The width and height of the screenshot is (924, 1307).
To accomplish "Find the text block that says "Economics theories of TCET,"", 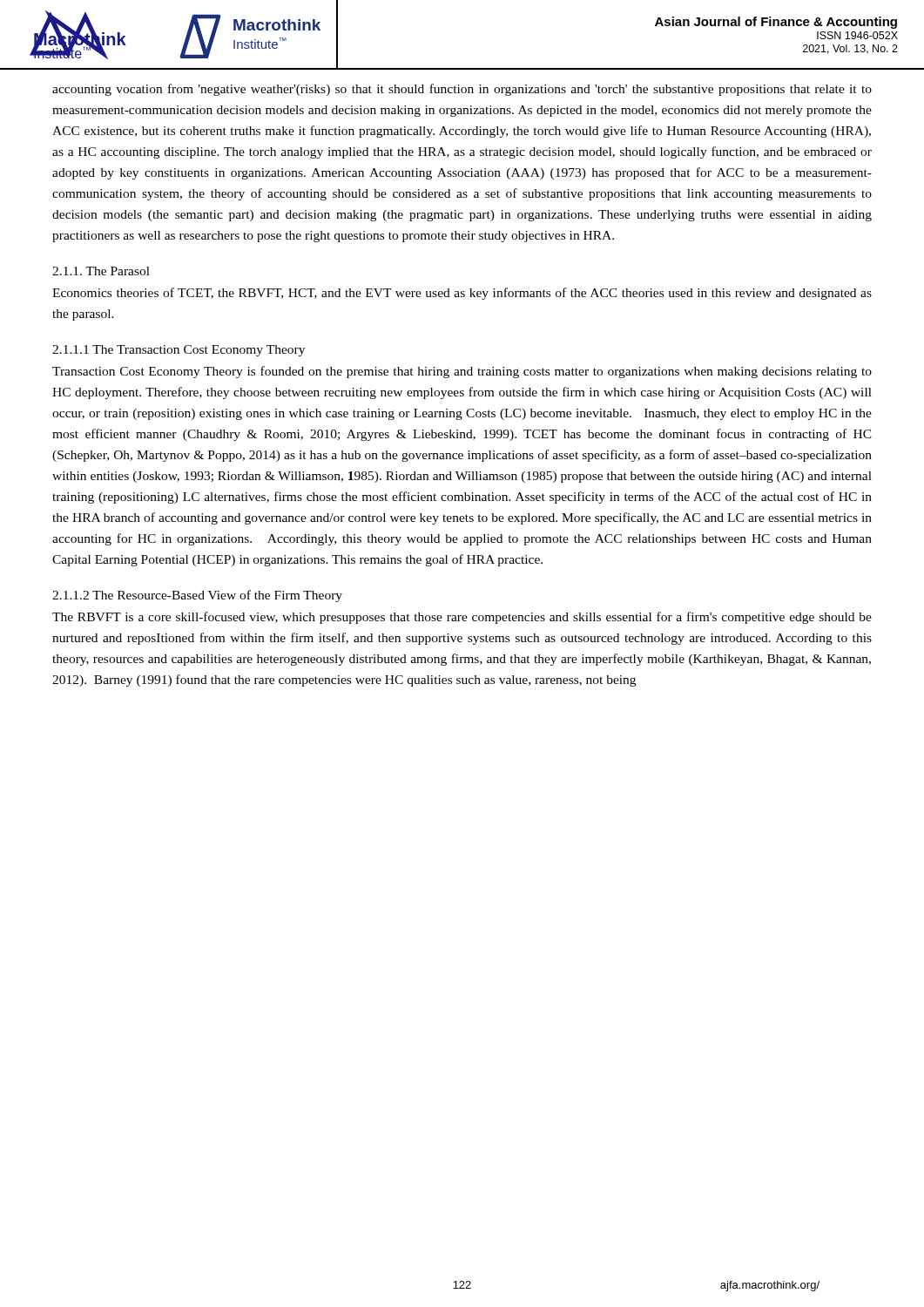I will click(462, 303).
